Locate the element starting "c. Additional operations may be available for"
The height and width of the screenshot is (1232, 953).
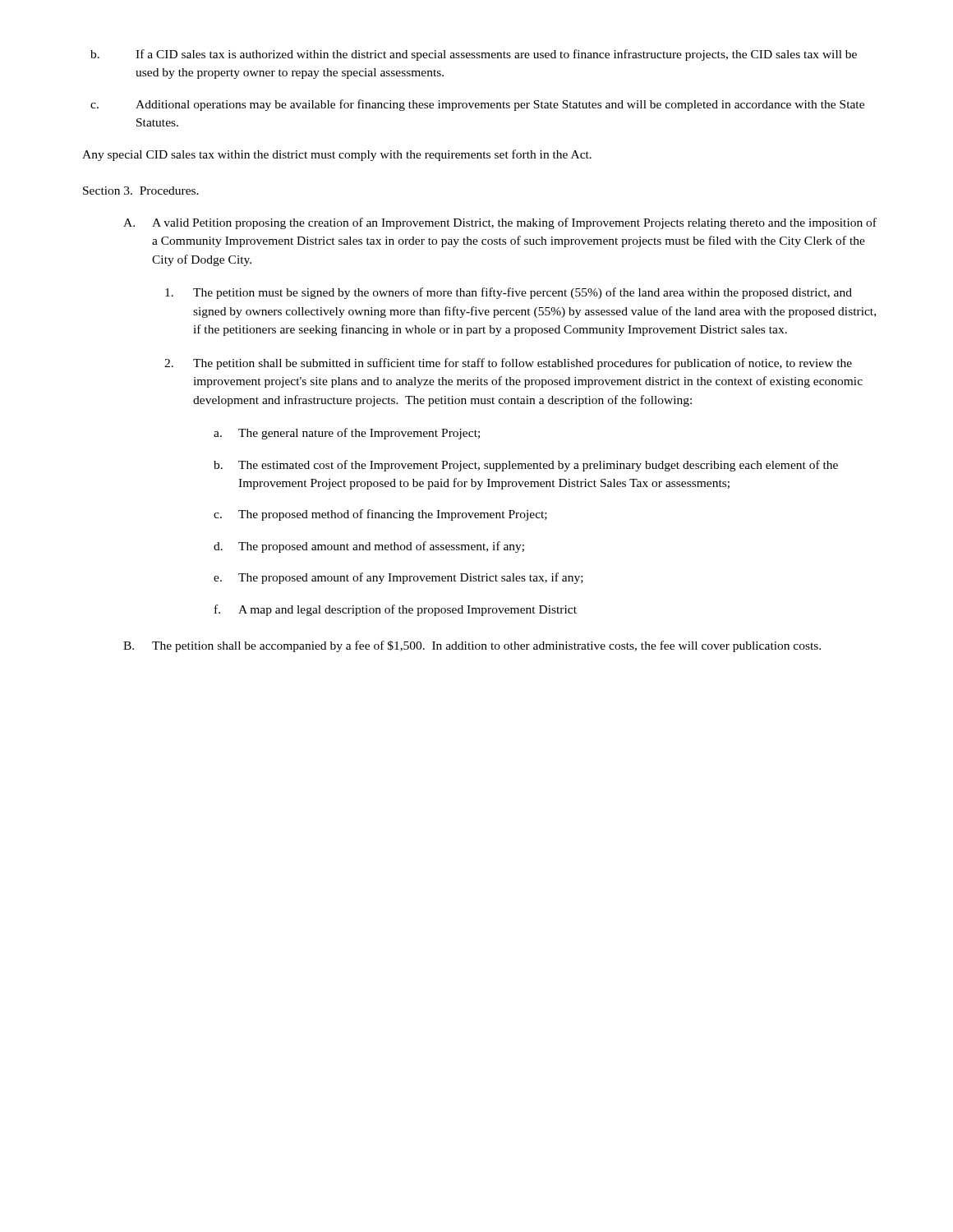pos(481,114)
